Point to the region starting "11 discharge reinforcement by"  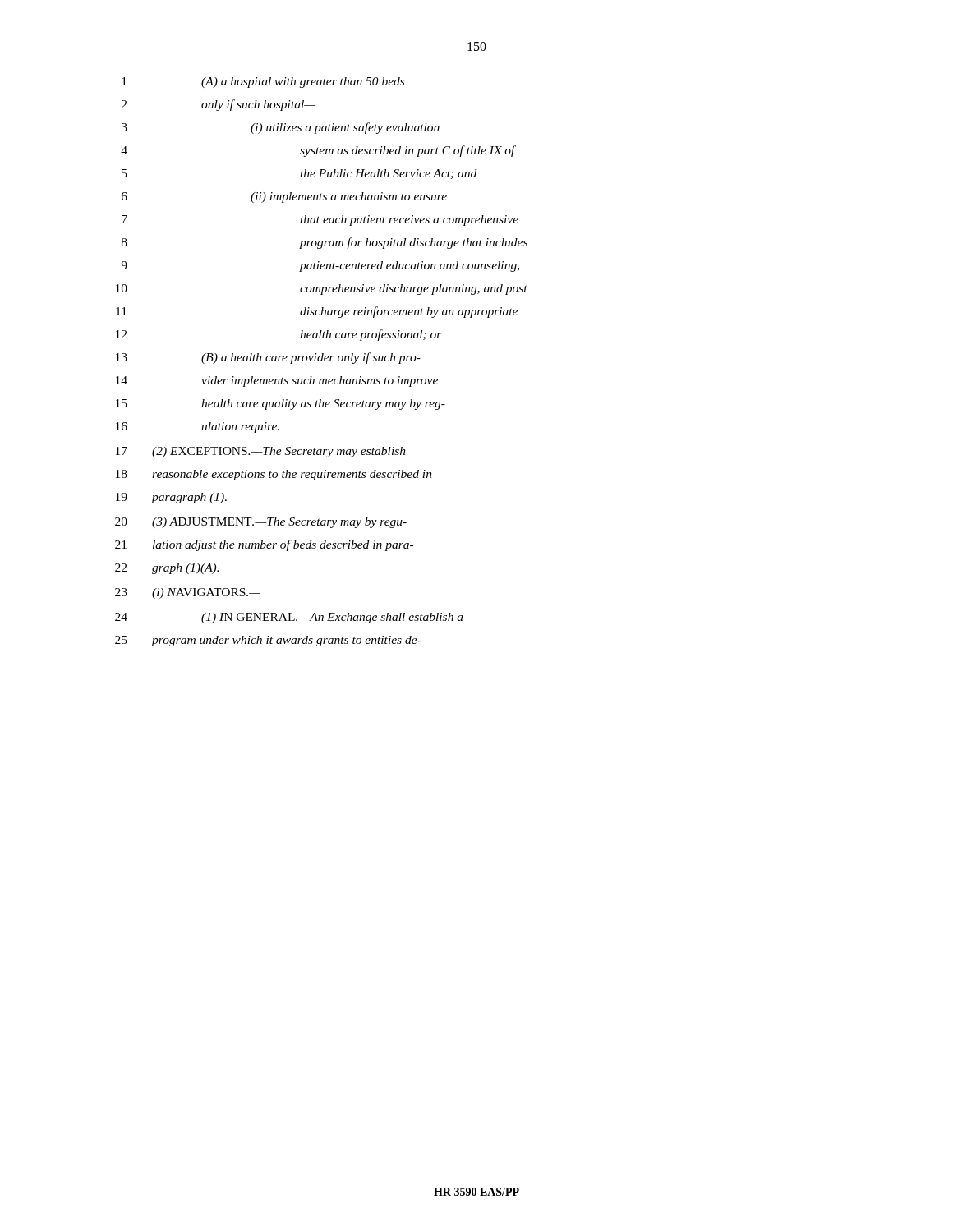coord(476,311)
